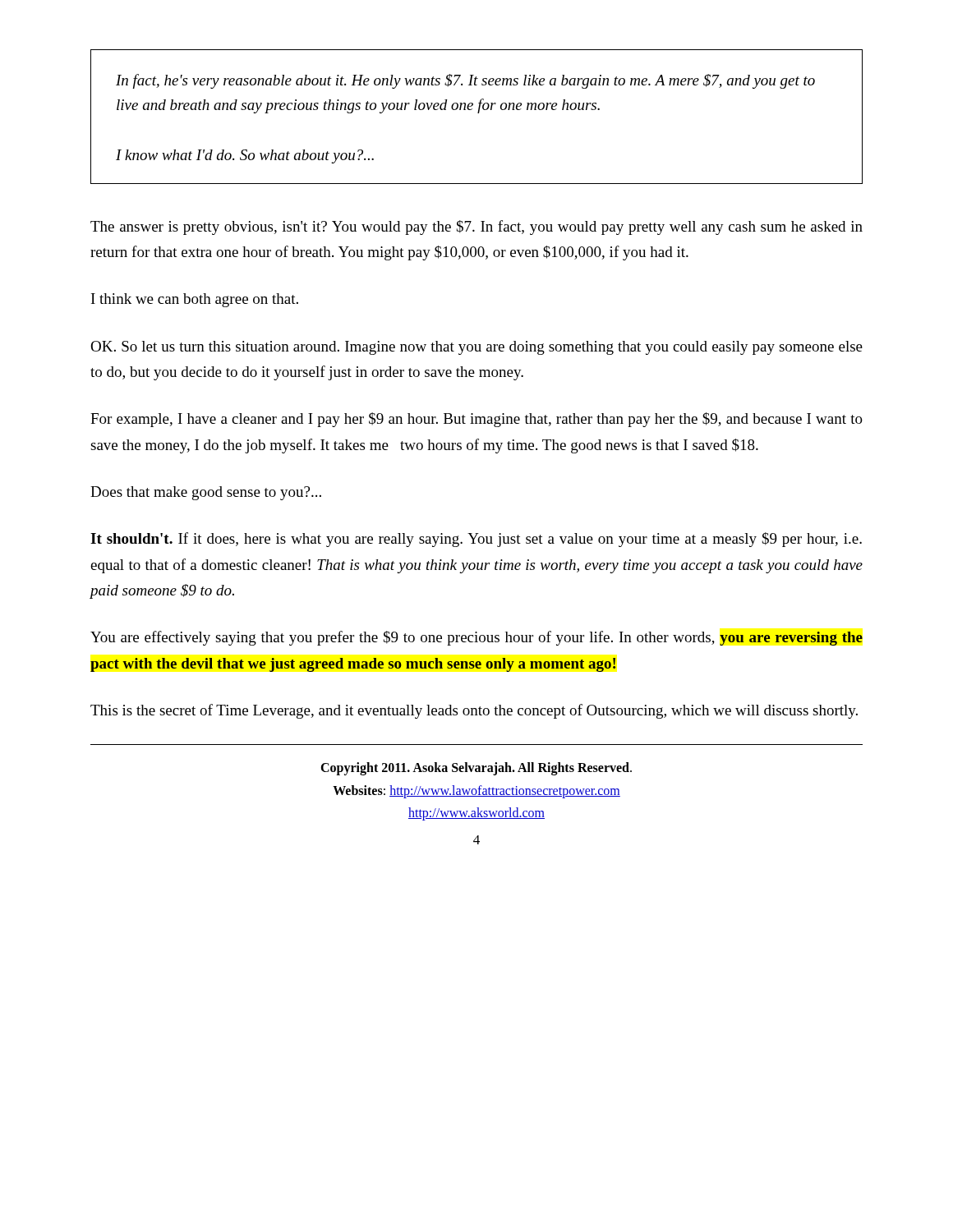Locate the block of text that opens with "I think we can"
The height and width of the screenshot is (1232, 953).
click(x=195, y=299)
